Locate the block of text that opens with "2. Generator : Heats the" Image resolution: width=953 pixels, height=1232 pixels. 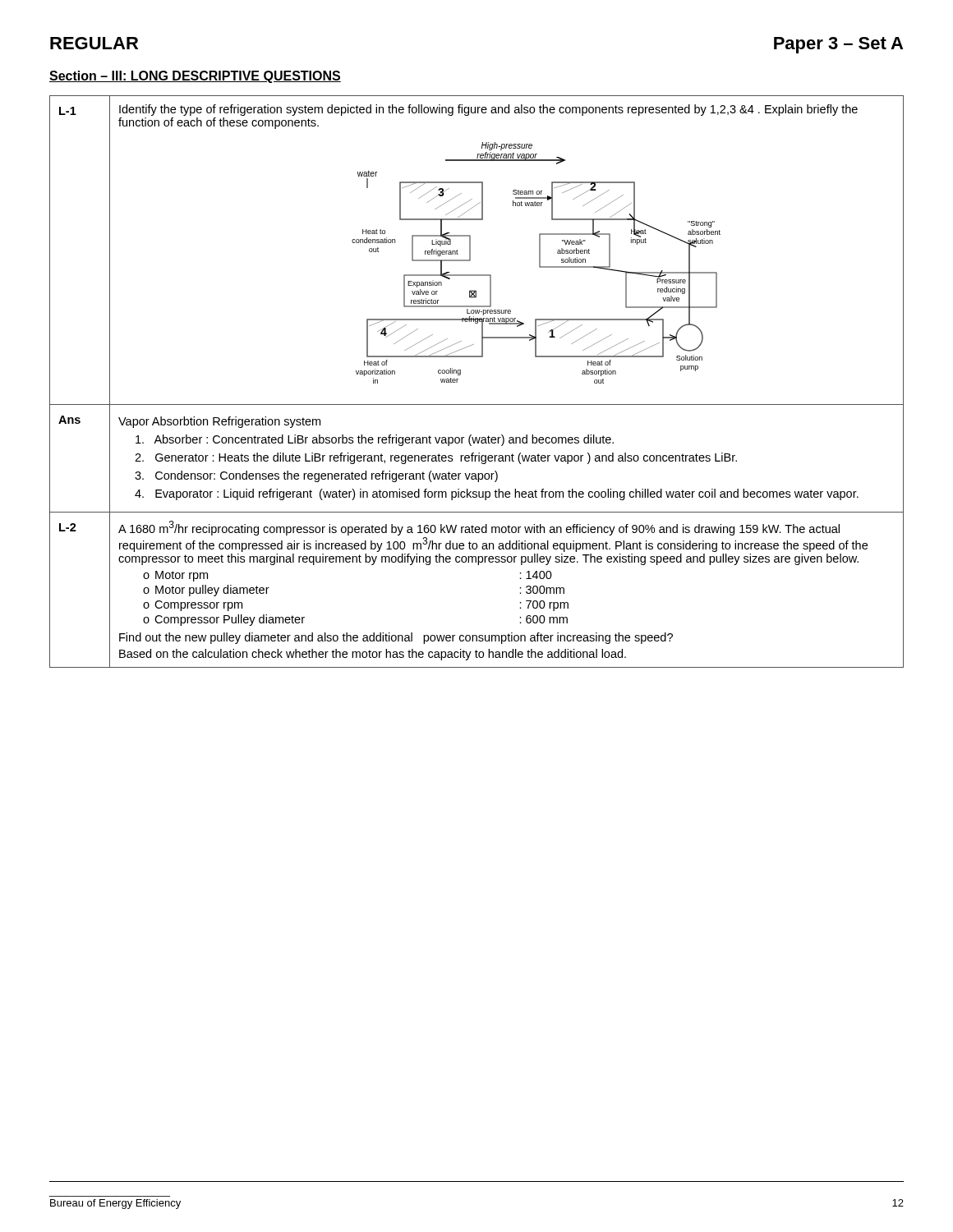(x=436, y=458)
